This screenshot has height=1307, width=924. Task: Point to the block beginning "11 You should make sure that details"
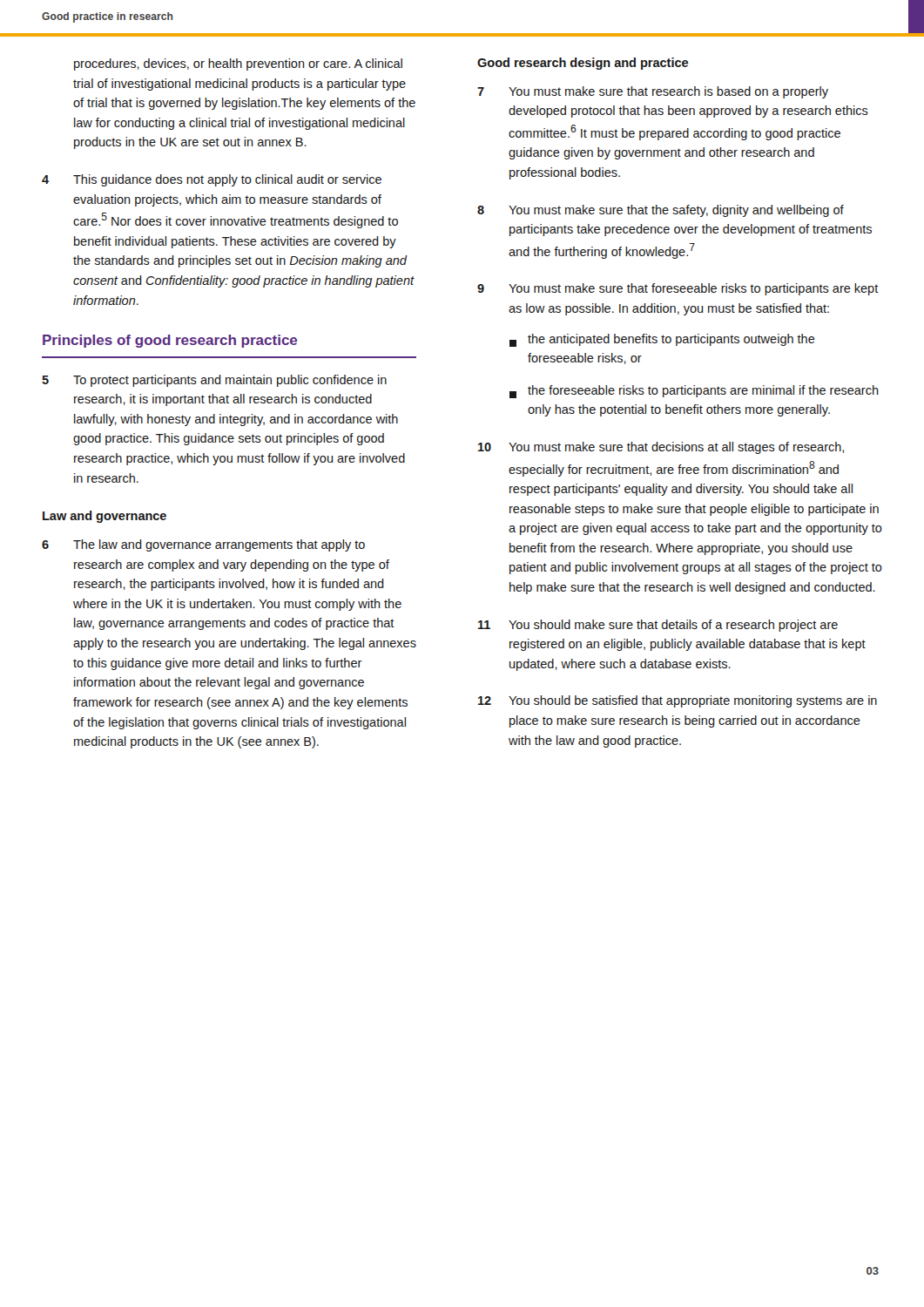pos(680,644)
